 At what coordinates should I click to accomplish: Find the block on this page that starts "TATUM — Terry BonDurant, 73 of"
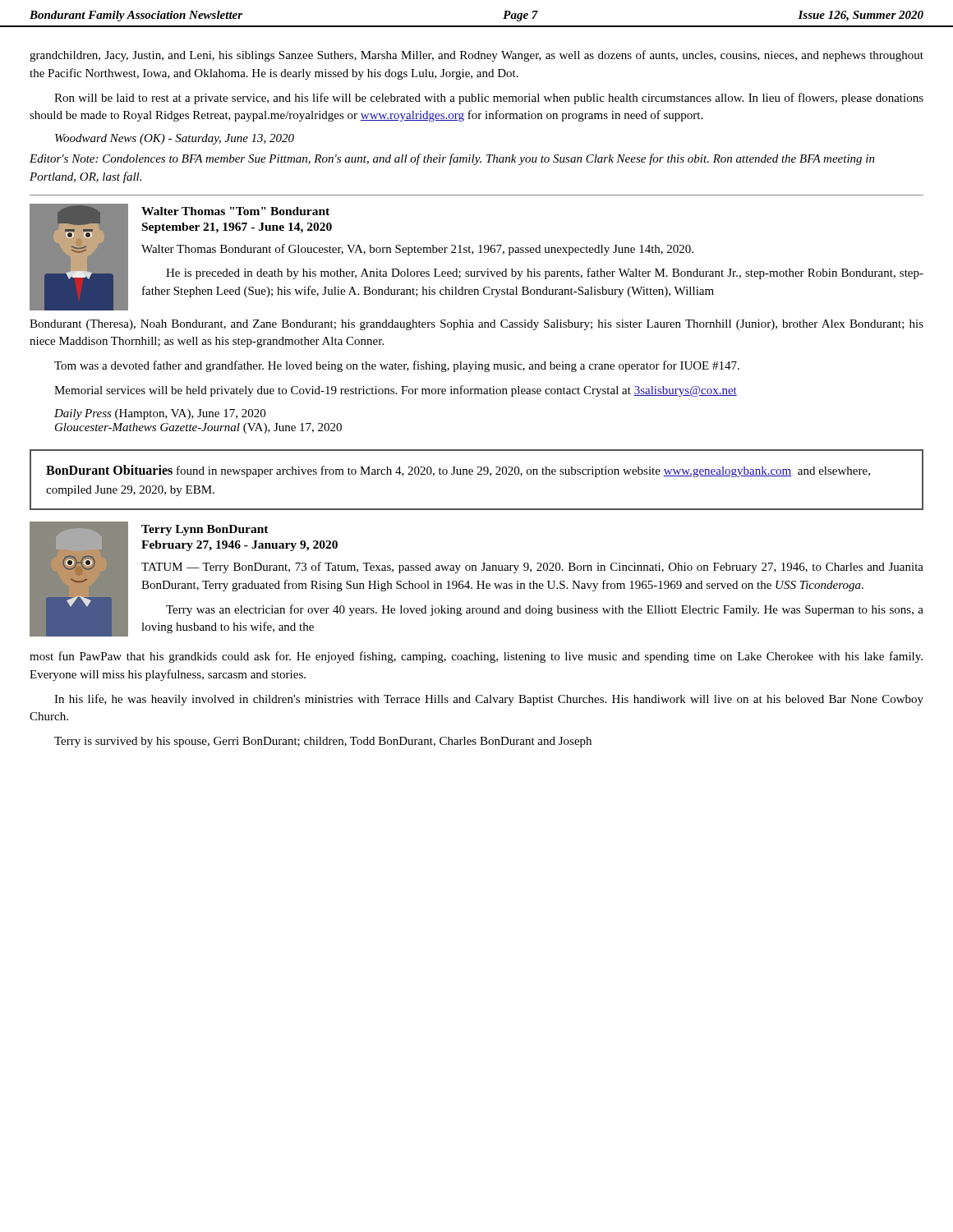tap(532, 598)
